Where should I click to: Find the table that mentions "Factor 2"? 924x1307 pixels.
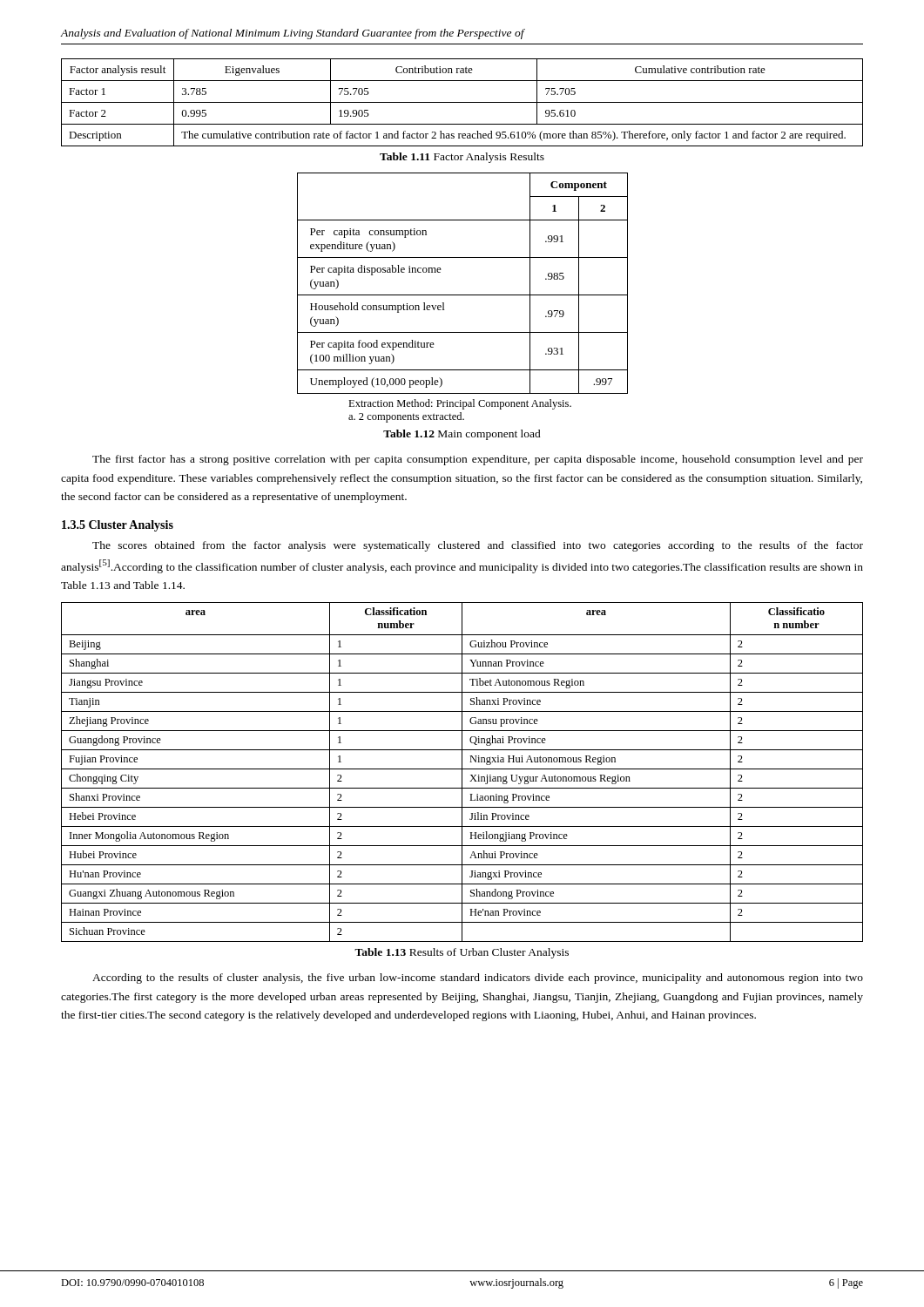point(462,102)
